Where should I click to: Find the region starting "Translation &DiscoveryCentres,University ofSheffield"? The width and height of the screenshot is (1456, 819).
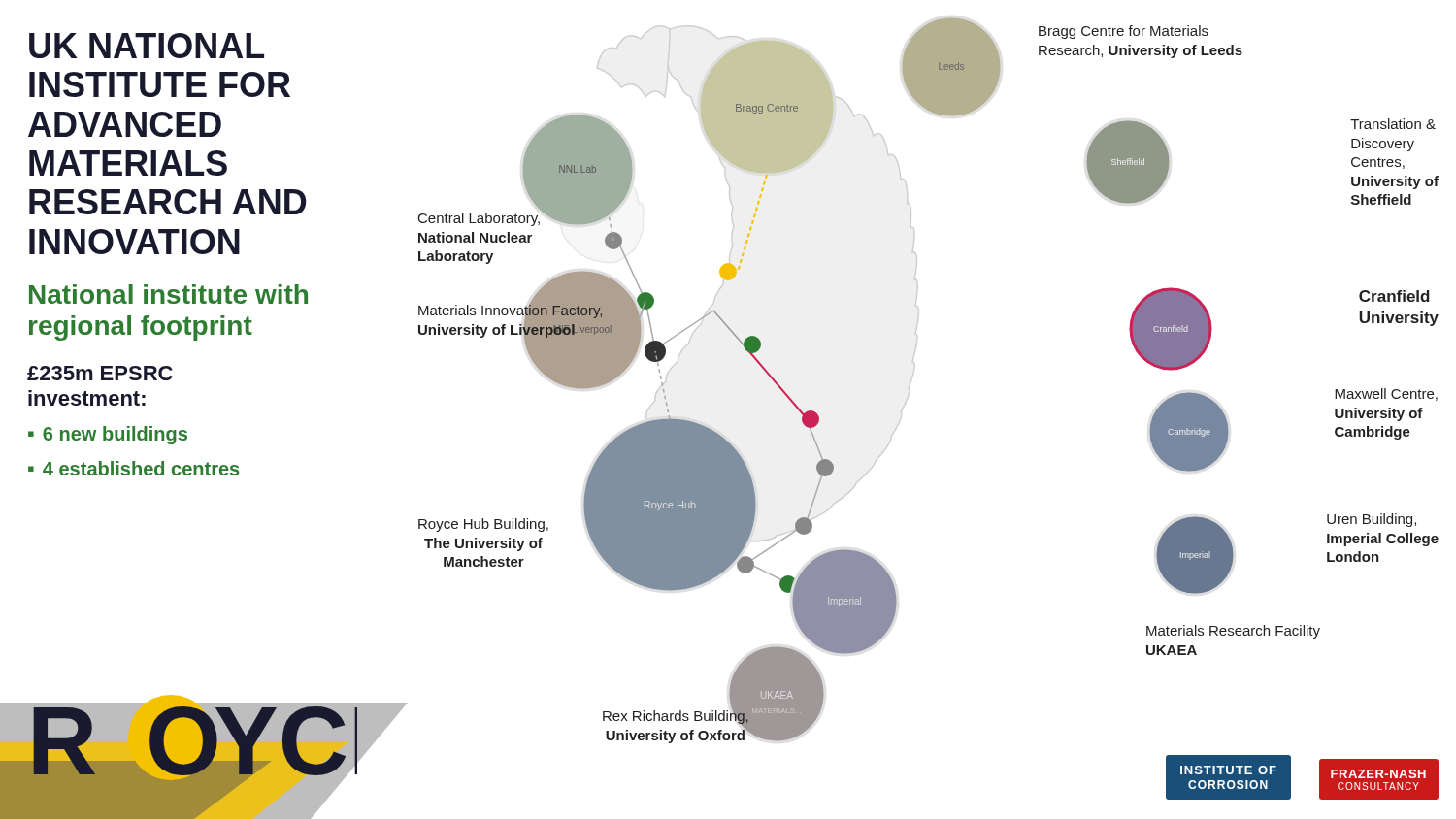(1394, 162)
